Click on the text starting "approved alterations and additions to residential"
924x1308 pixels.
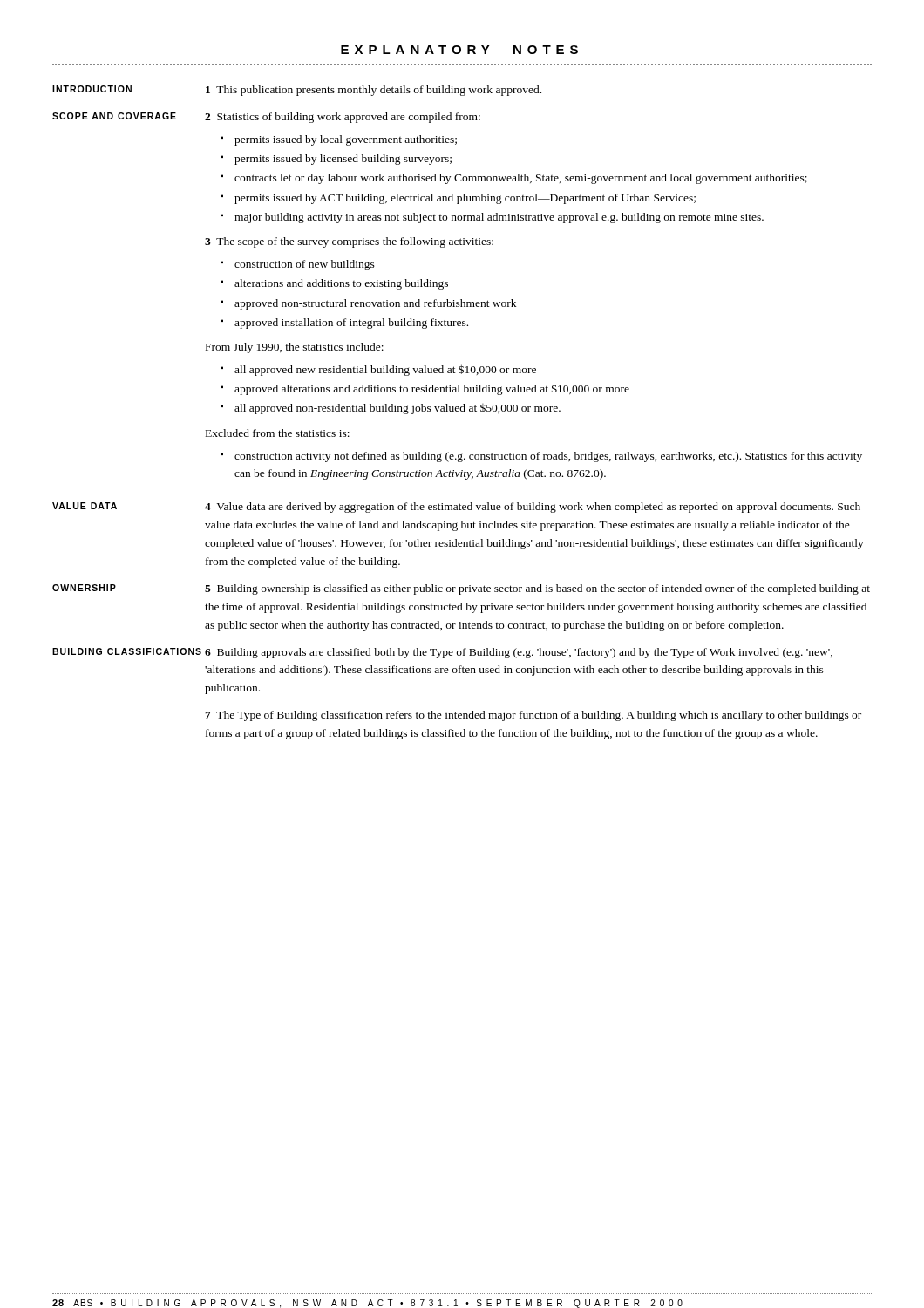(x=432, y=389)
